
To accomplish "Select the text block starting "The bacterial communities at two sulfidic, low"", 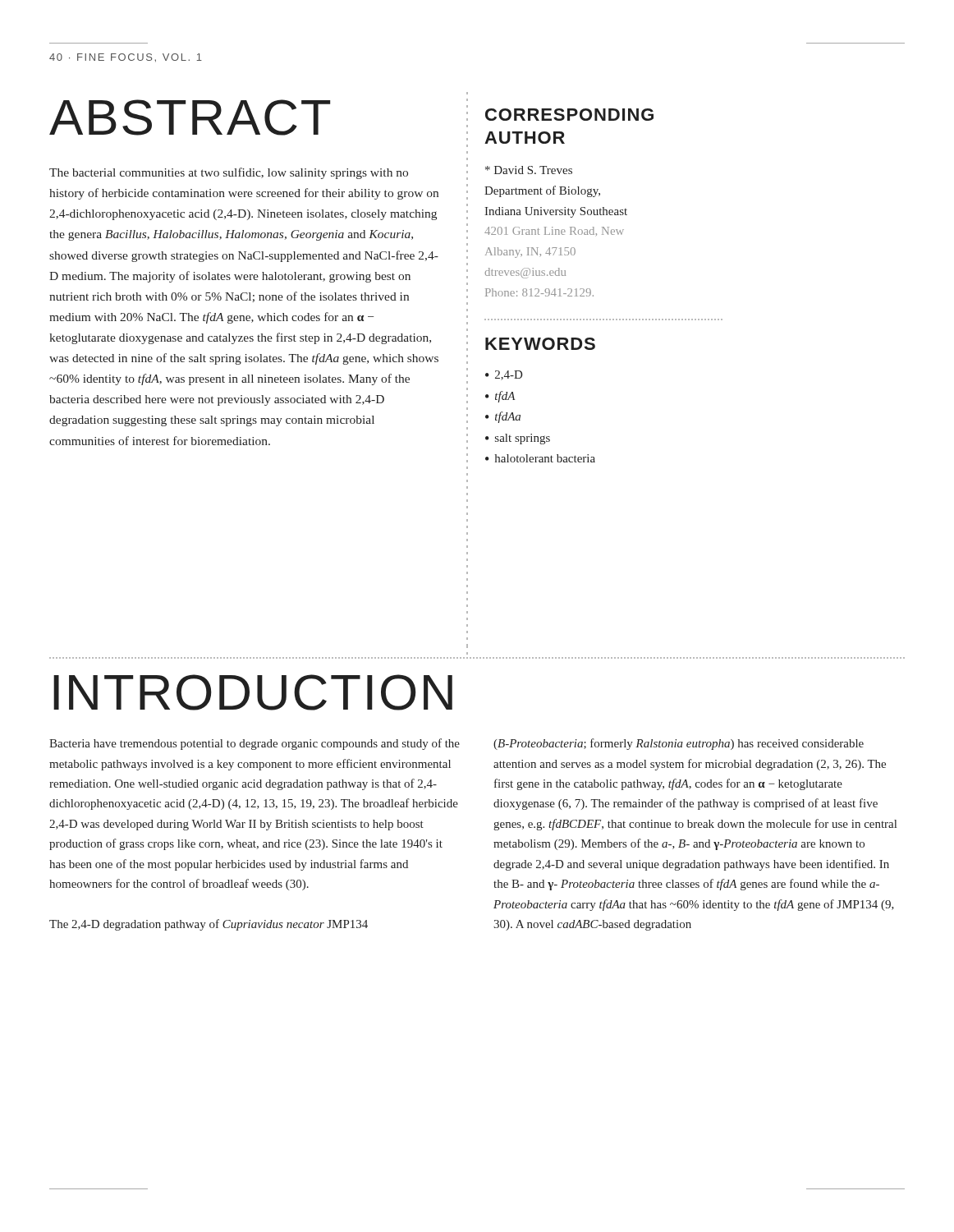I will pos(244,306).
